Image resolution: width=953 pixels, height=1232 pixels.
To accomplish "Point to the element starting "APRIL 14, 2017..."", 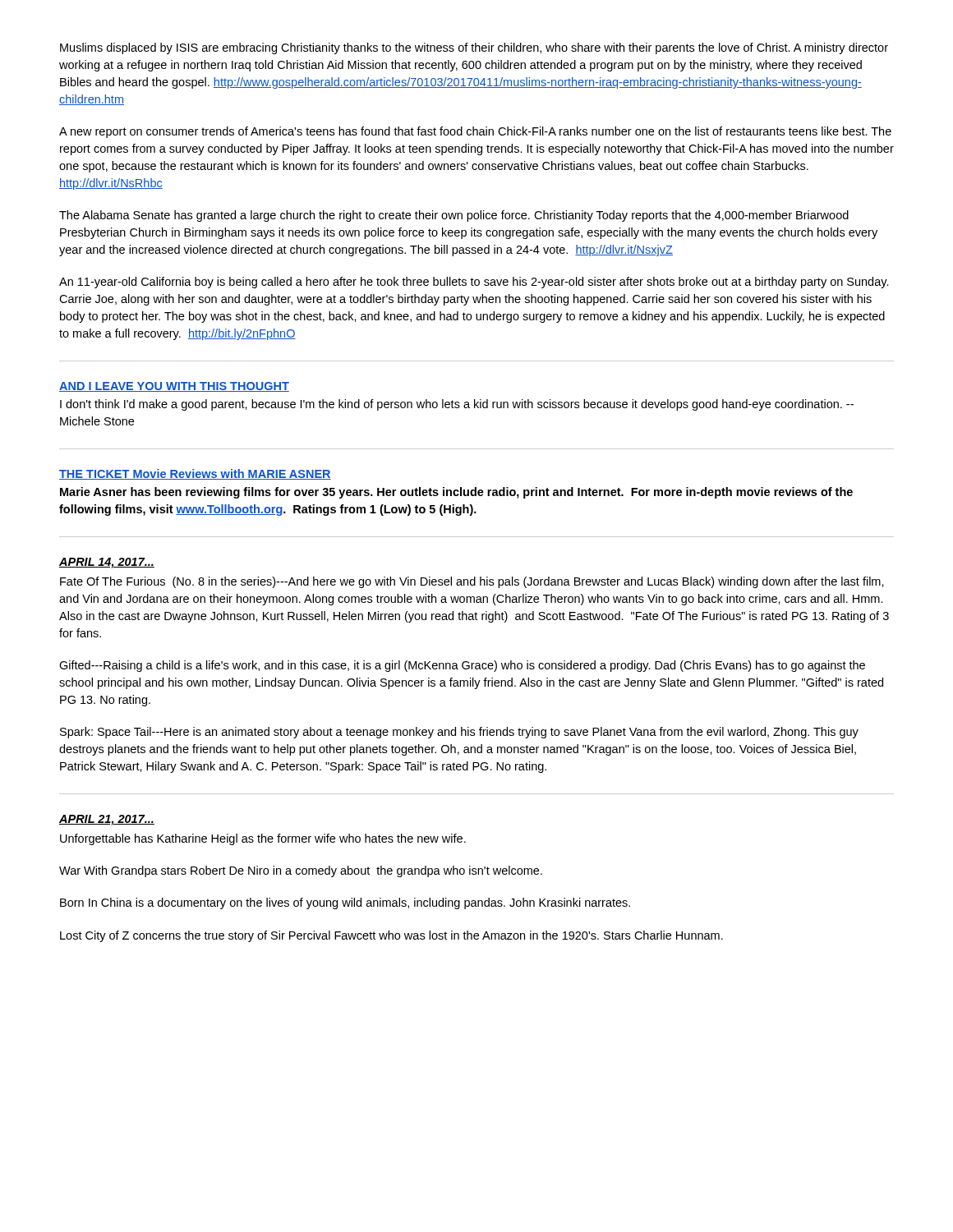I will pos(107,562).
